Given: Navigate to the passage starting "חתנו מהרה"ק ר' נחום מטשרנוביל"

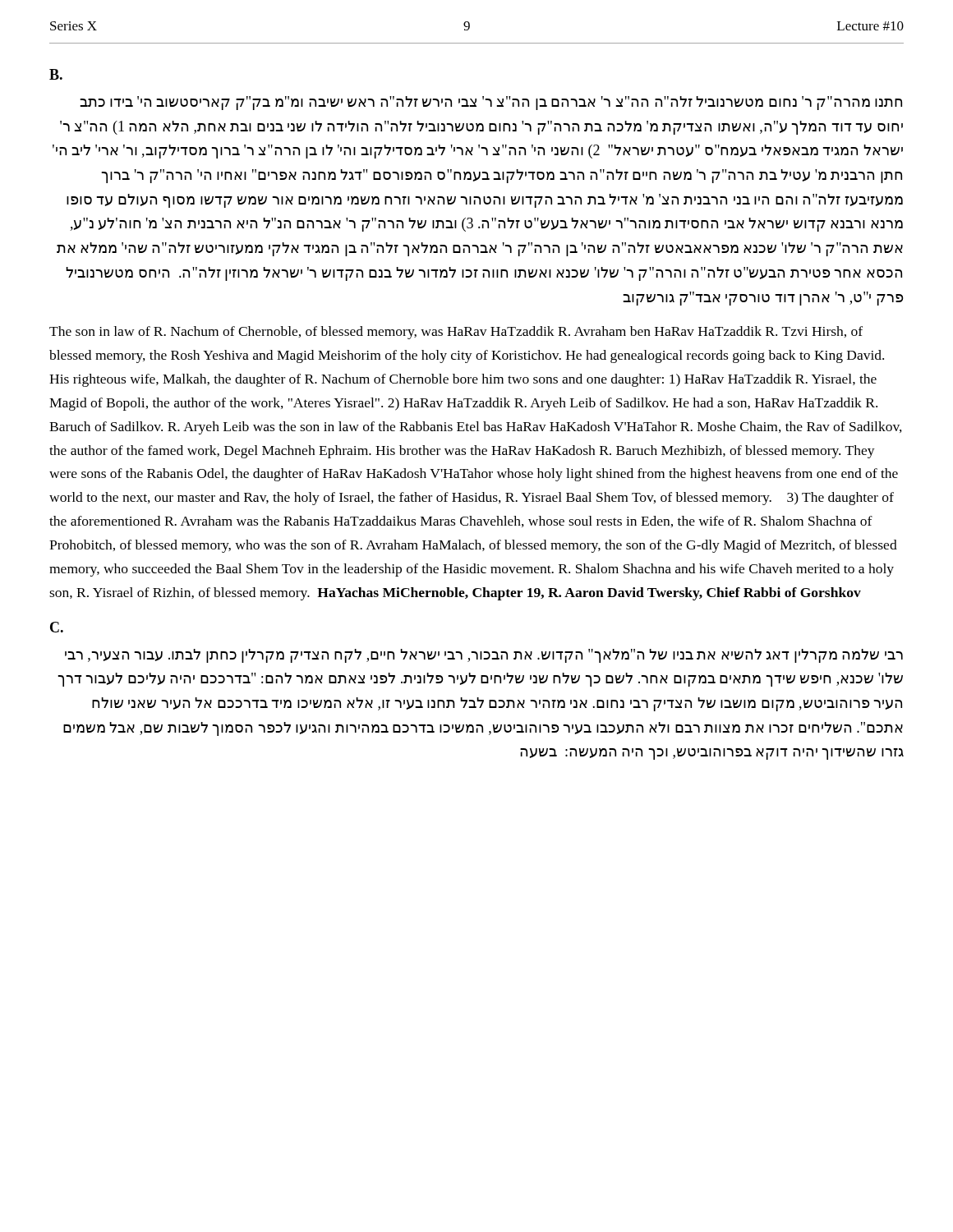Looking at the screenshot, I should click(478, 199).
